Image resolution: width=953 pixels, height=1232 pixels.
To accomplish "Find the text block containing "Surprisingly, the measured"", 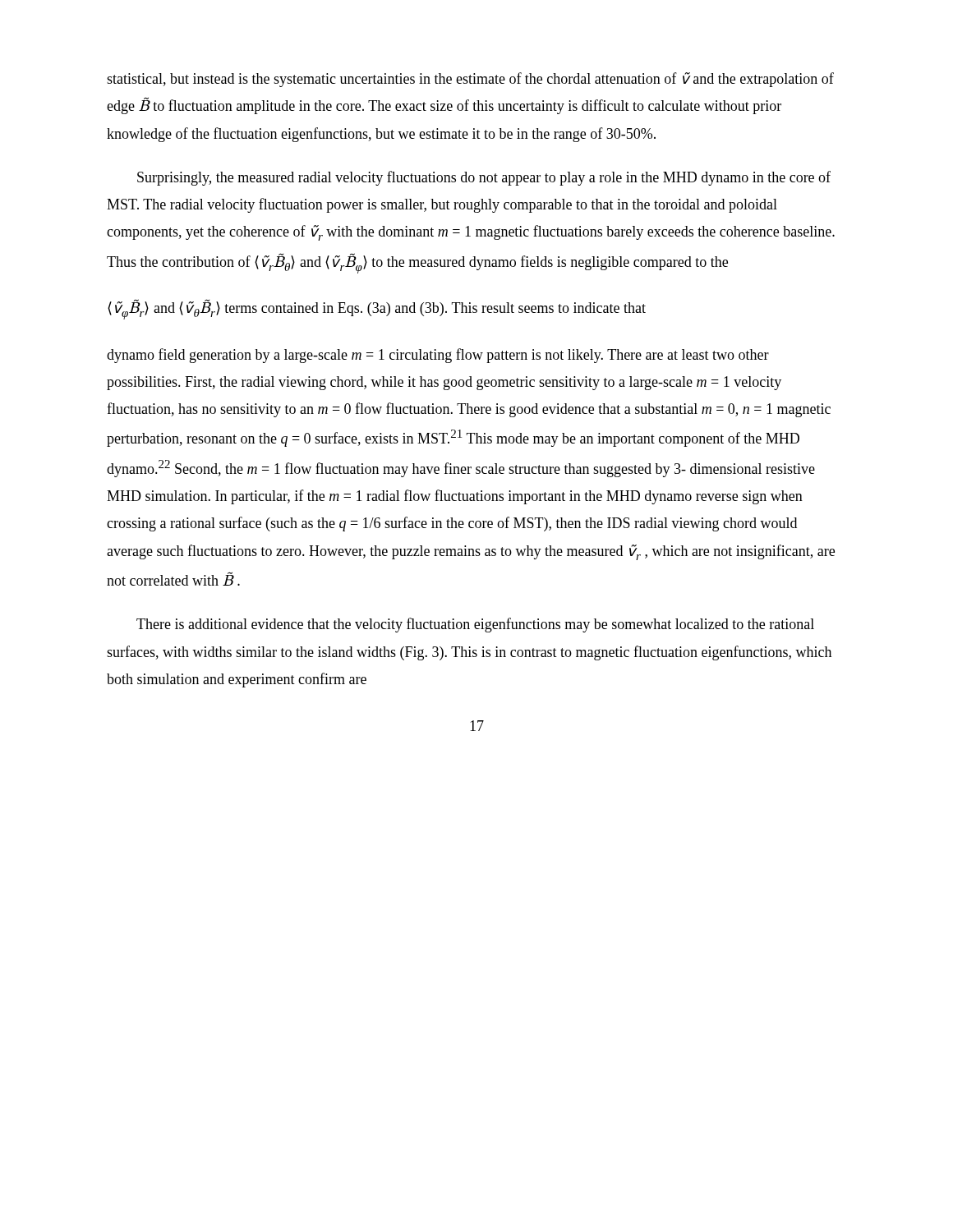I will 471,221.
